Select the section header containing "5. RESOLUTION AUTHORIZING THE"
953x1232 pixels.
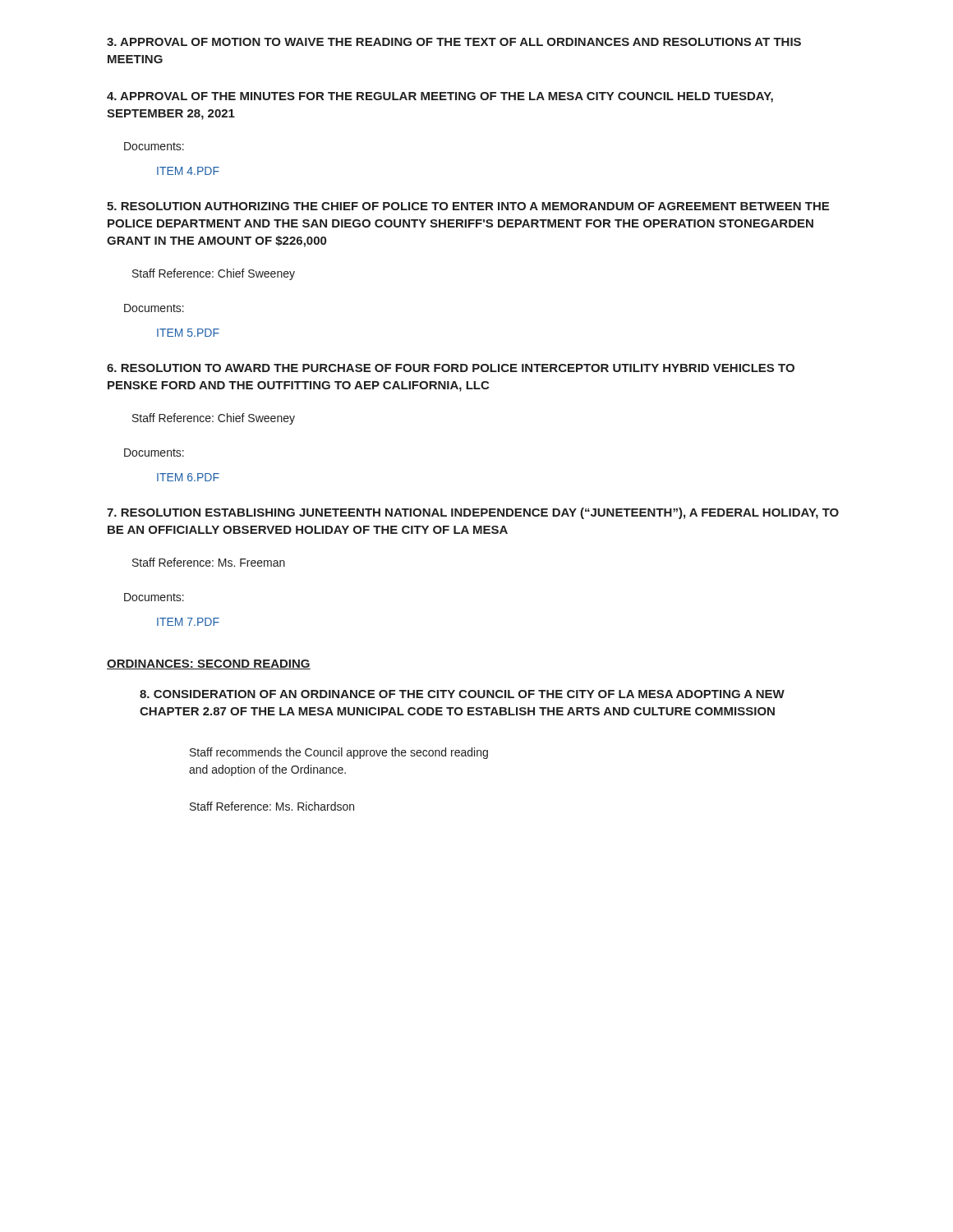(468, 223)
